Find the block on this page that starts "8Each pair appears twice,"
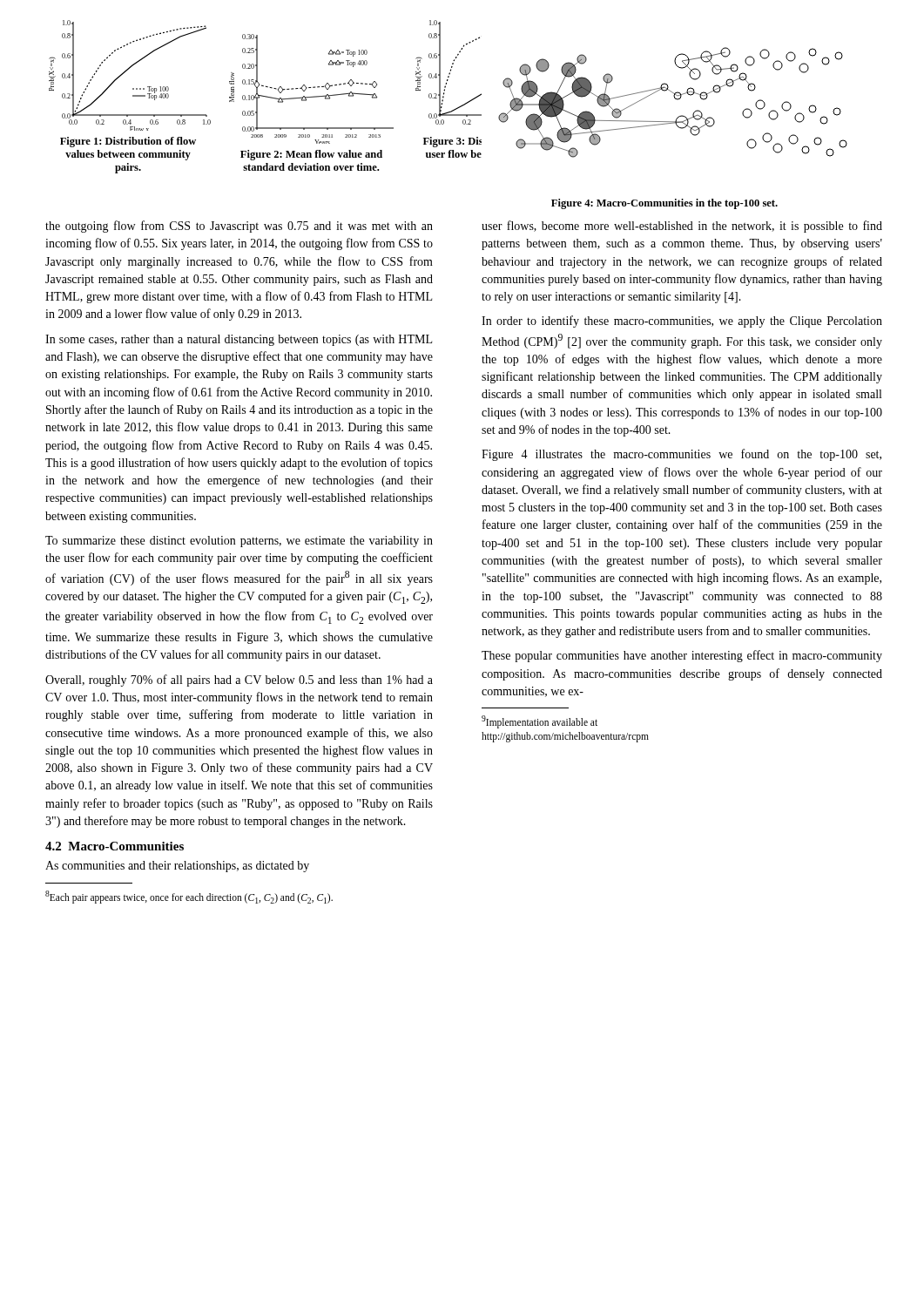The width and height of the screenshot is (924, 1307). [189, 897]
